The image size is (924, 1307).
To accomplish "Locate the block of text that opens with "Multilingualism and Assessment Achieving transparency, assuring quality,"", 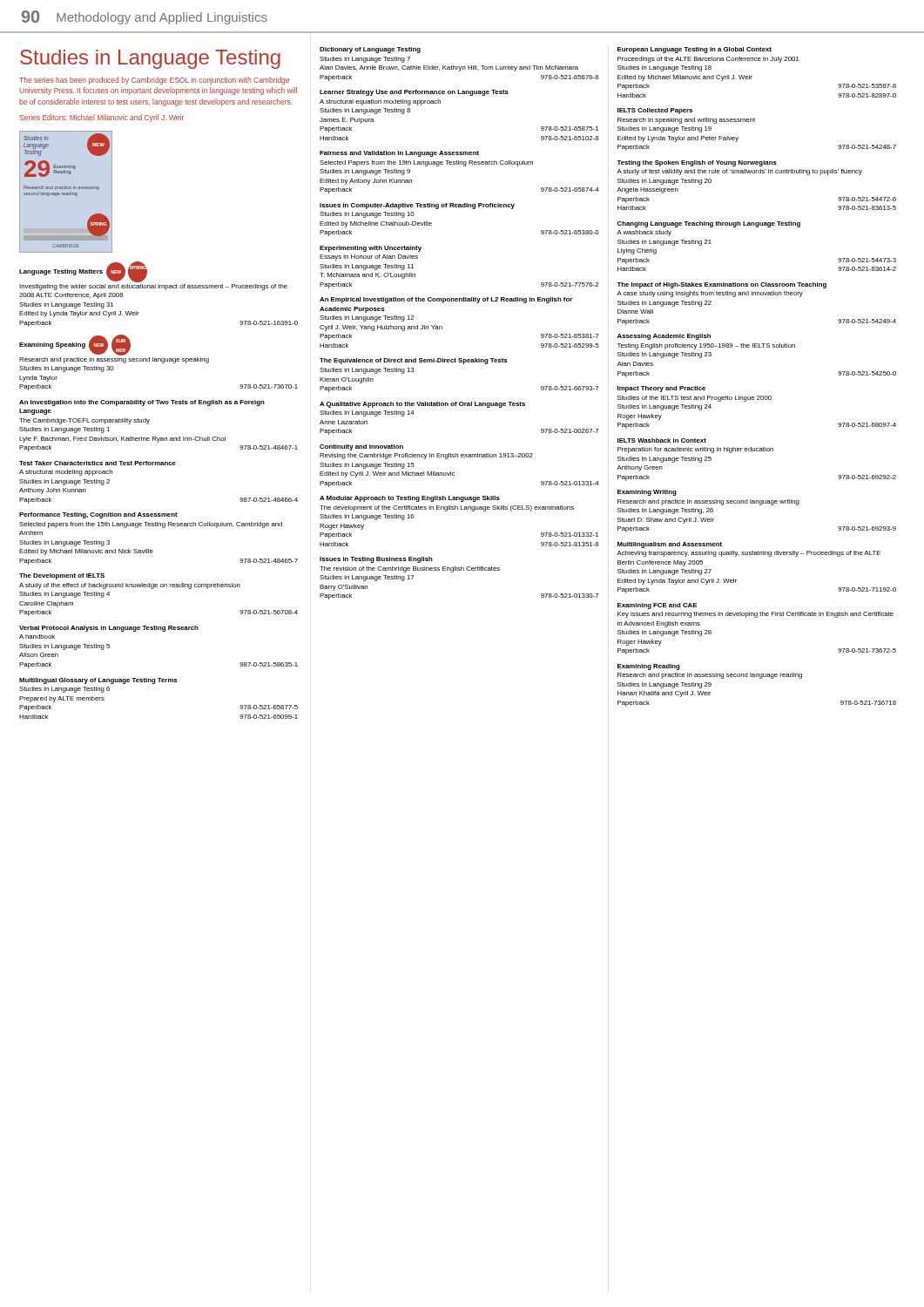I will pos(670,545).
